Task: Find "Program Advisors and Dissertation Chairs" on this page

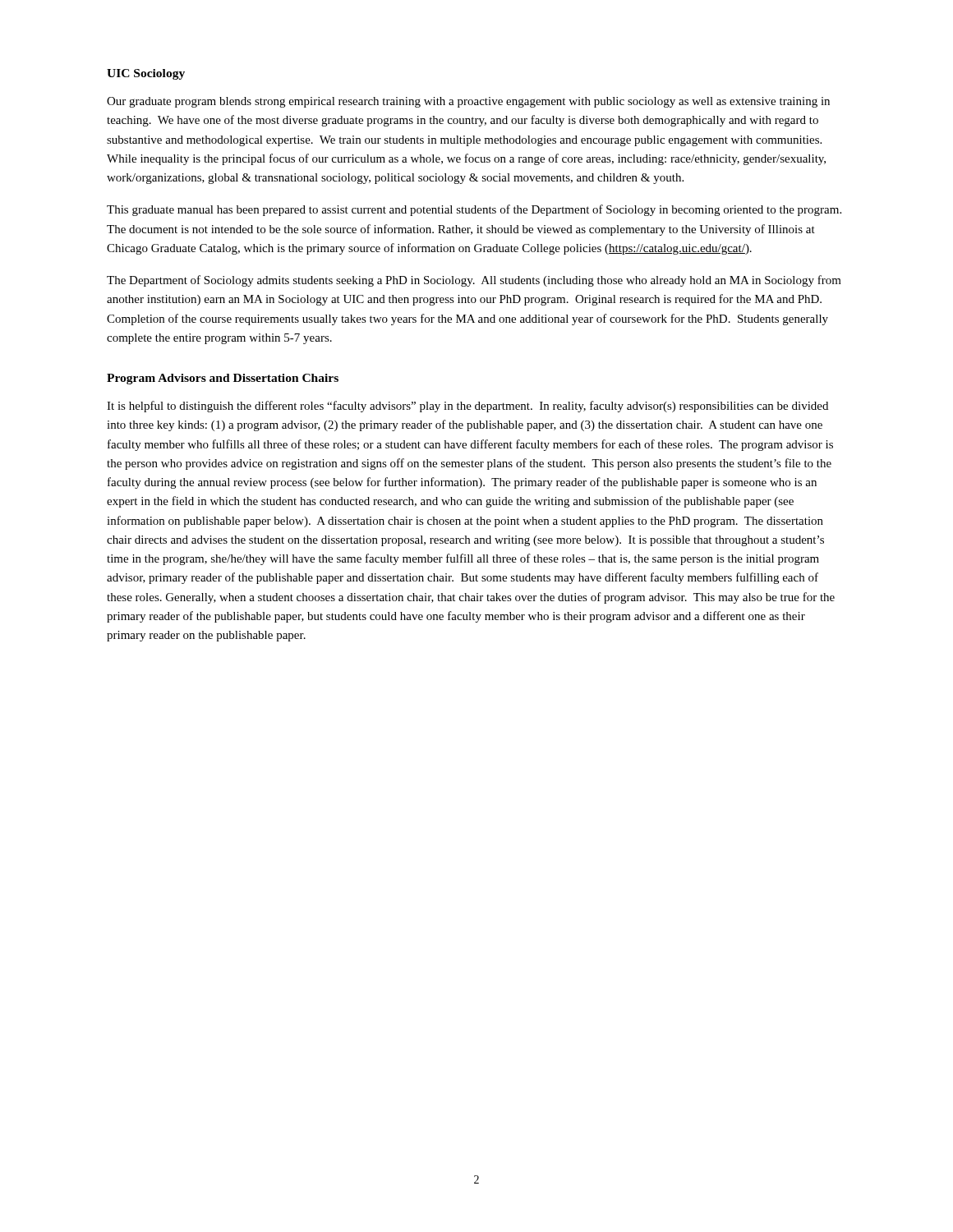Action: (223, 377)
